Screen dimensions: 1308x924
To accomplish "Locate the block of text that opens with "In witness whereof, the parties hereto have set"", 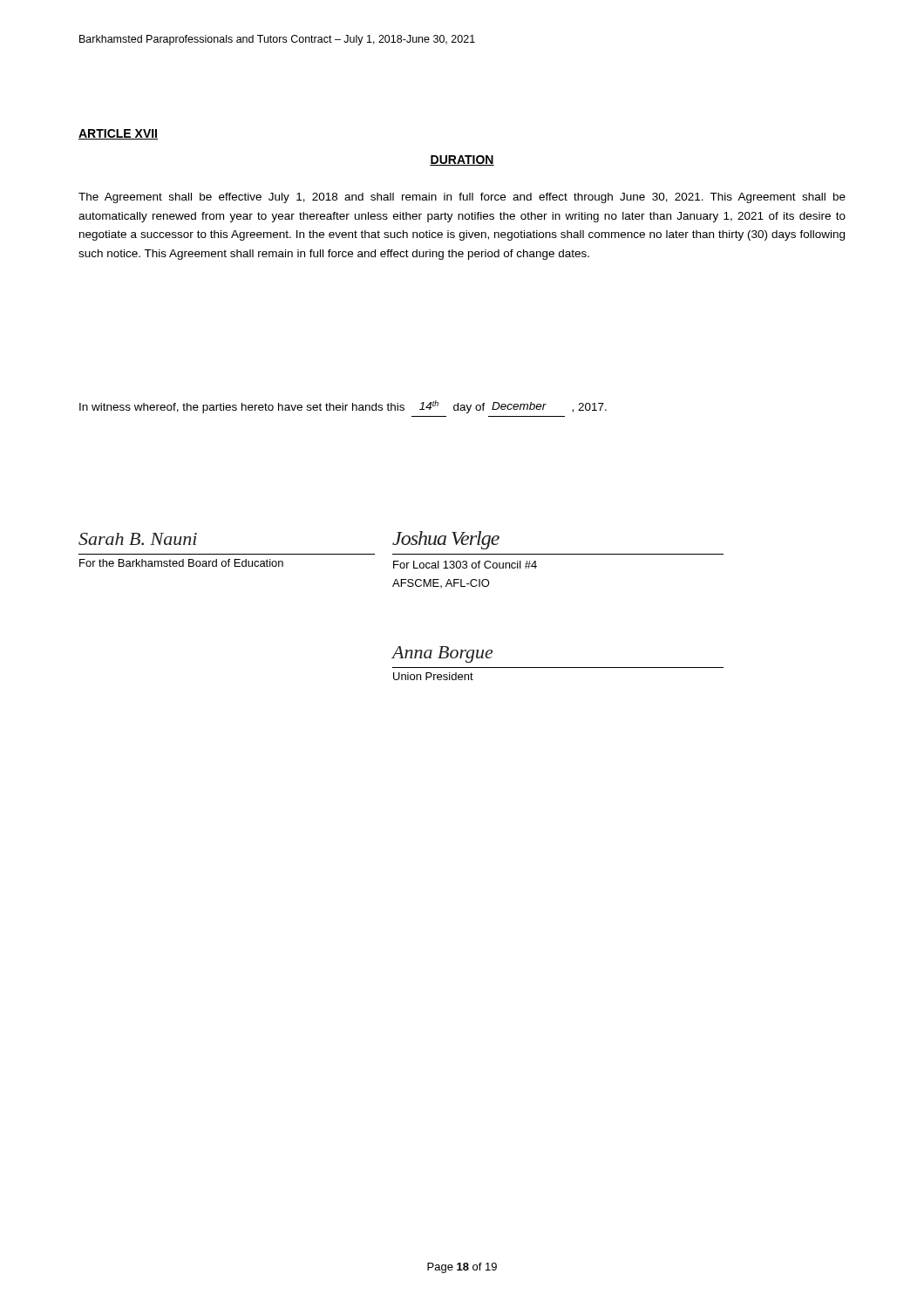I will tap(343, 407).
